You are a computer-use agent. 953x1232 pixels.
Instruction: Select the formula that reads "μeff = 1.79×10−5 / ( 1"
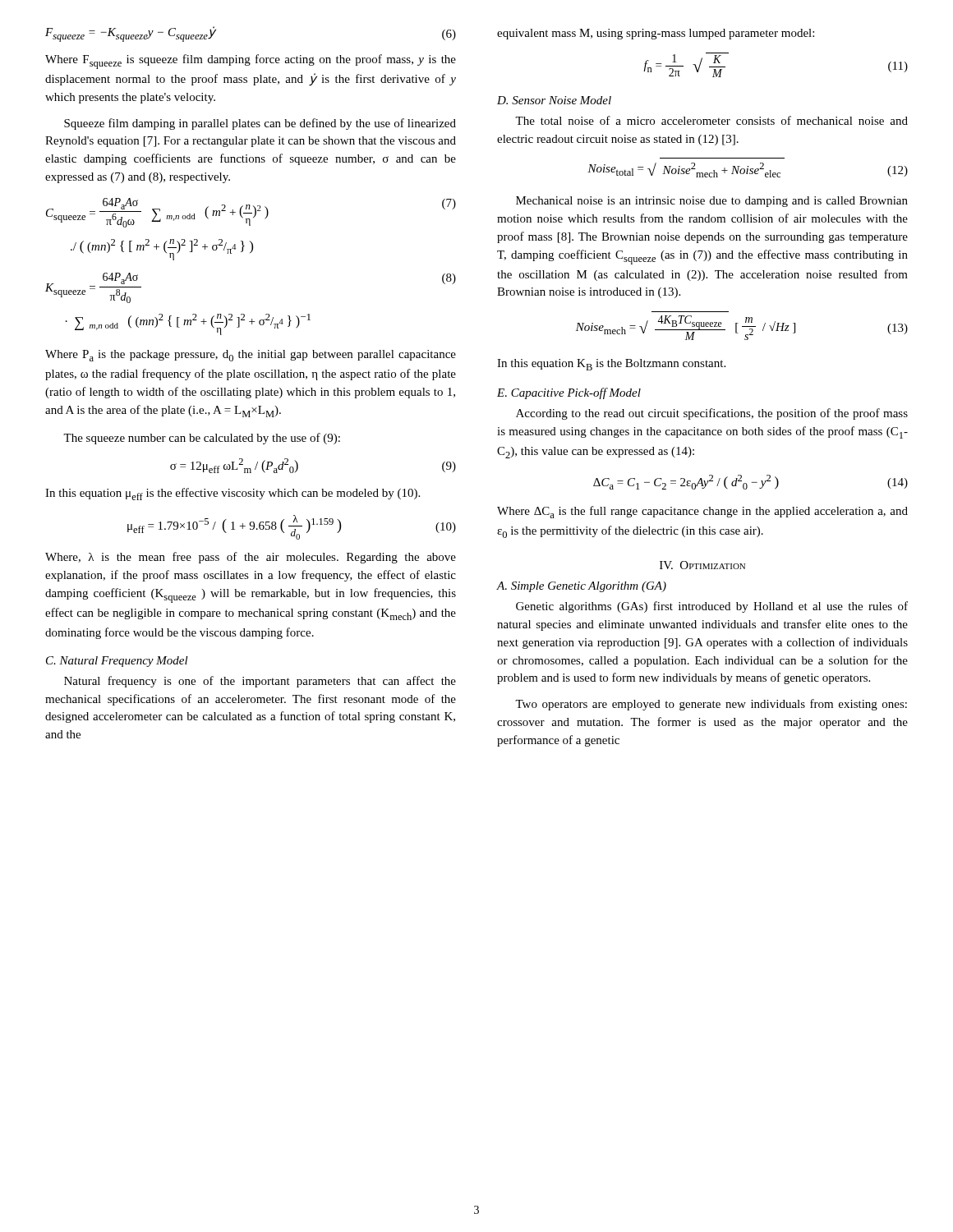coord(251,526)
